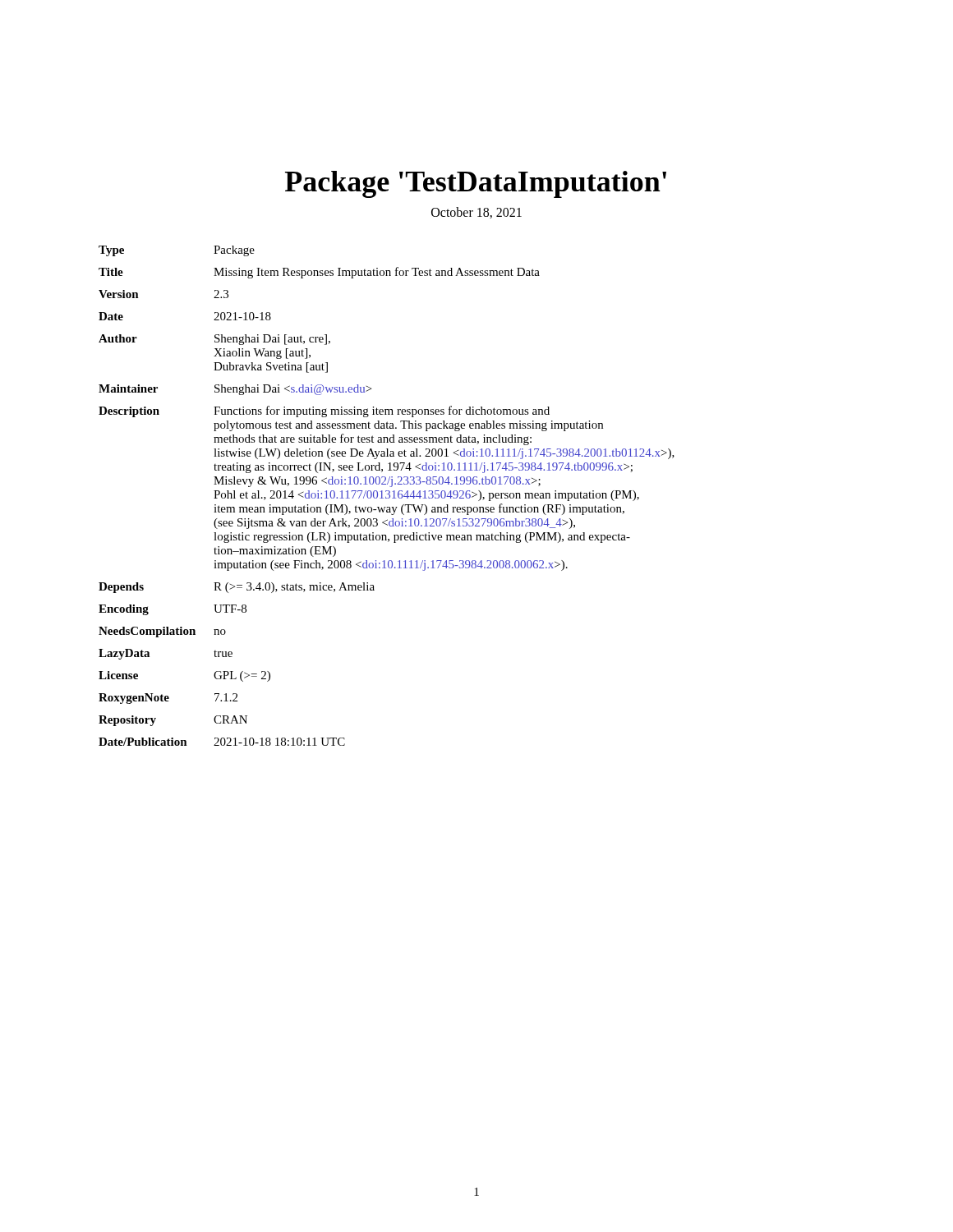The image size is (953, 1232).
Task: Locate the title that says "Package 'TestDataImputation'"
Action: 476,181
